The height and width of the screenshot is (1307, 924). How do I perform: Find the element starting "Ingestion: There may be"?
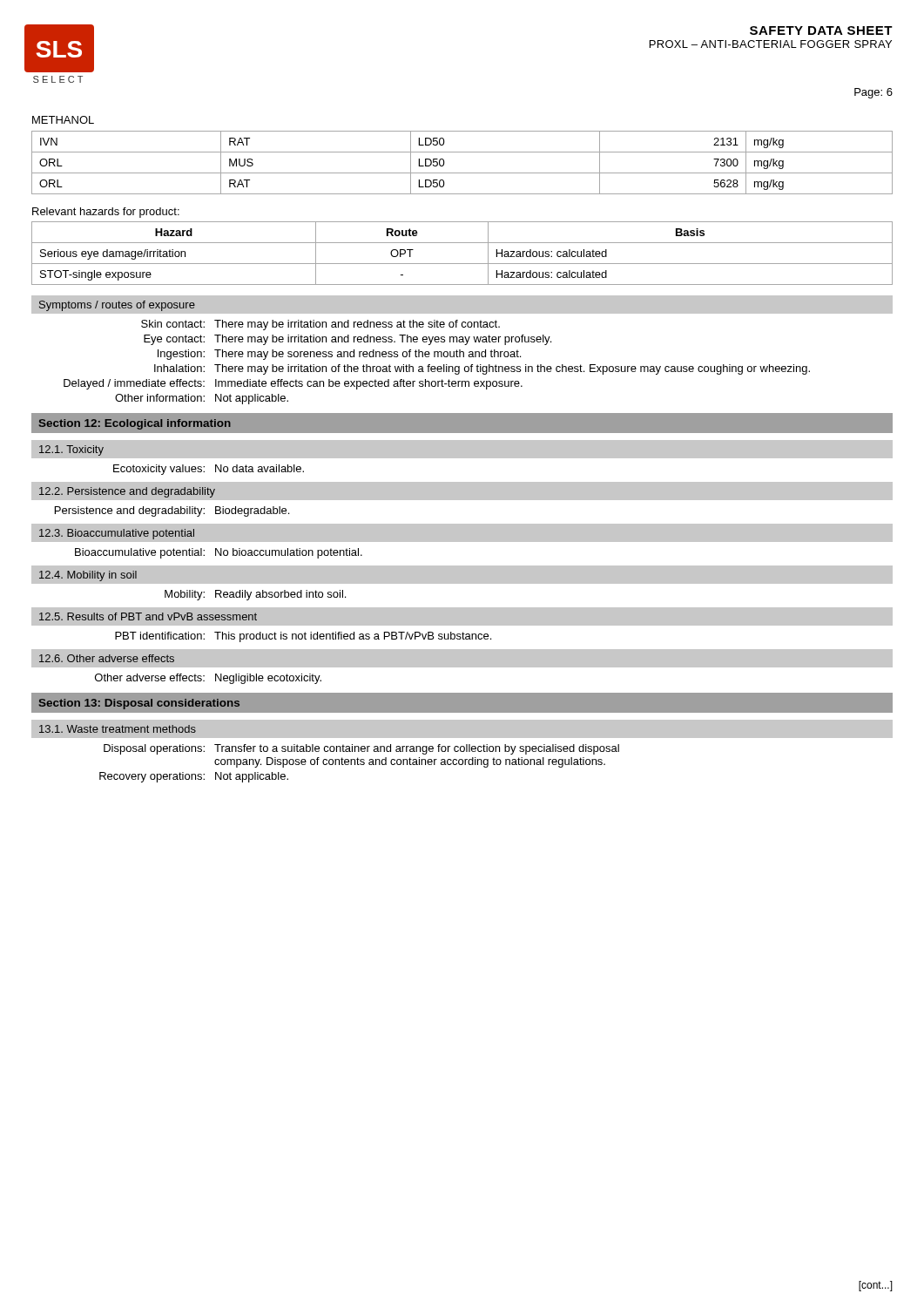click(x=462, y=353)
